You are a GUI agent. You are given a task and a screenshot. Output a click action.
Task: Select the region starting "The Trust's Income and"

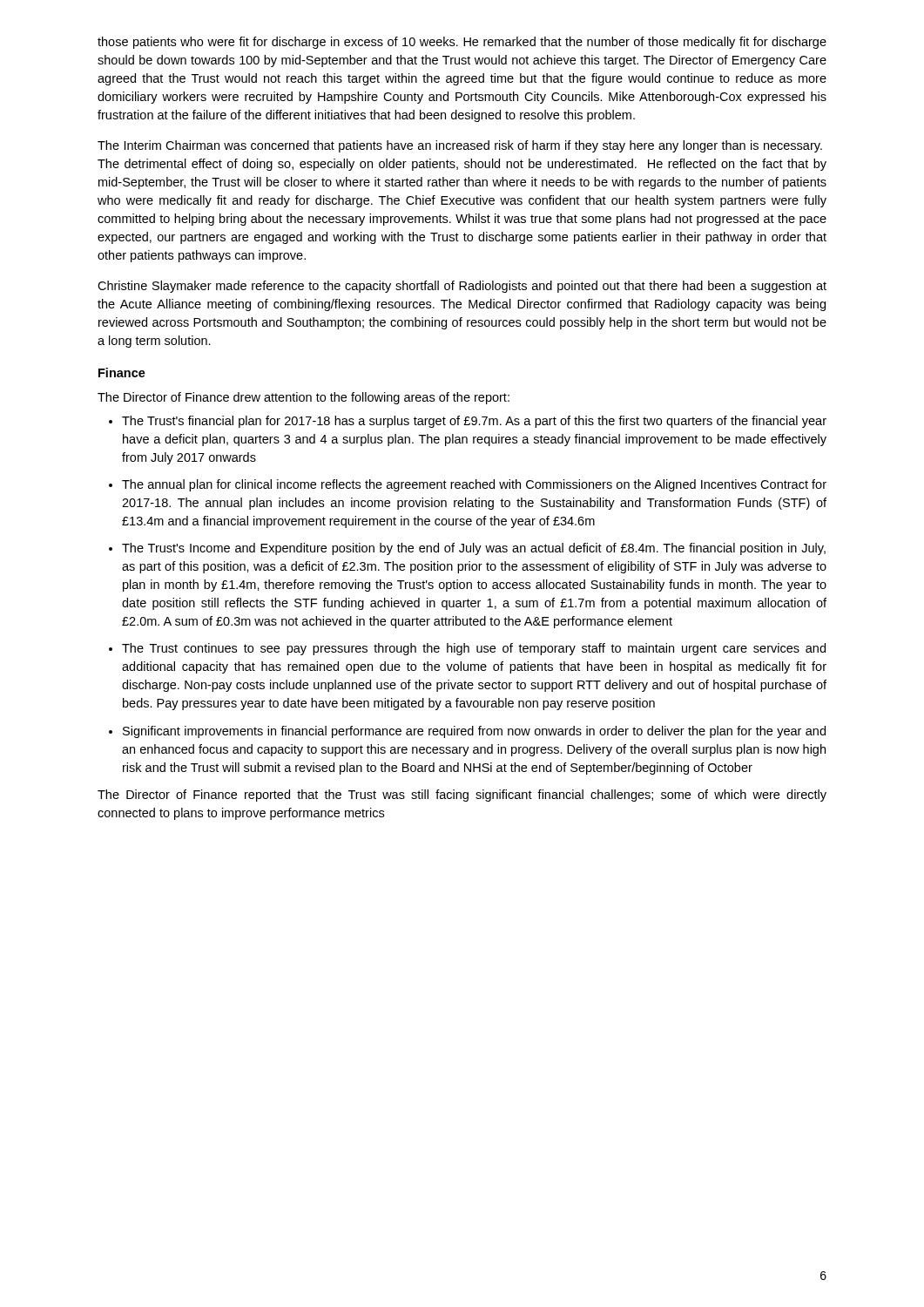coord(474,585)
